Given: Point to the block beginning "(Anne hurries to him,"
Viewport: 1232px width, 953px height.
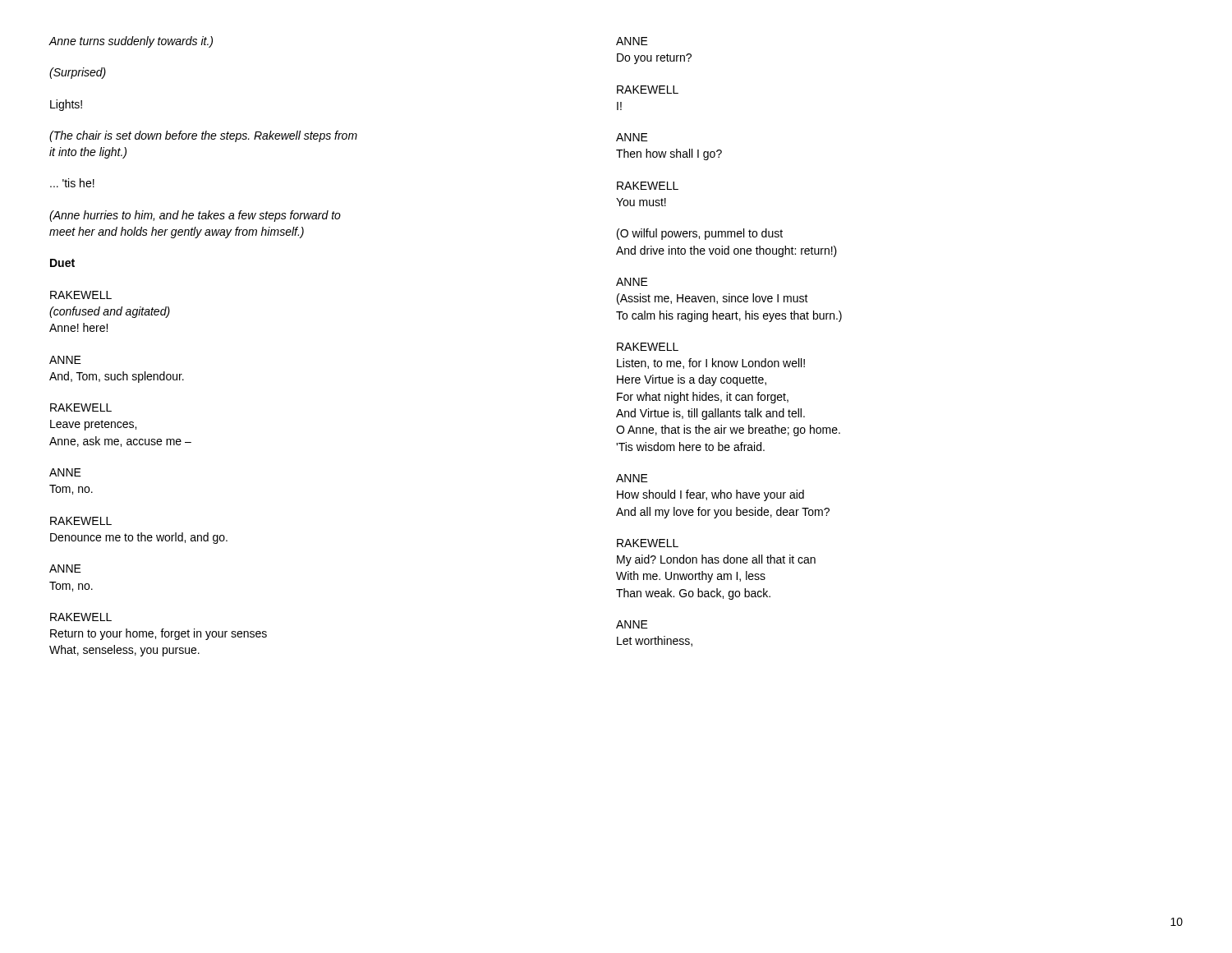Looking at the screenshot, I should (195, 223).
